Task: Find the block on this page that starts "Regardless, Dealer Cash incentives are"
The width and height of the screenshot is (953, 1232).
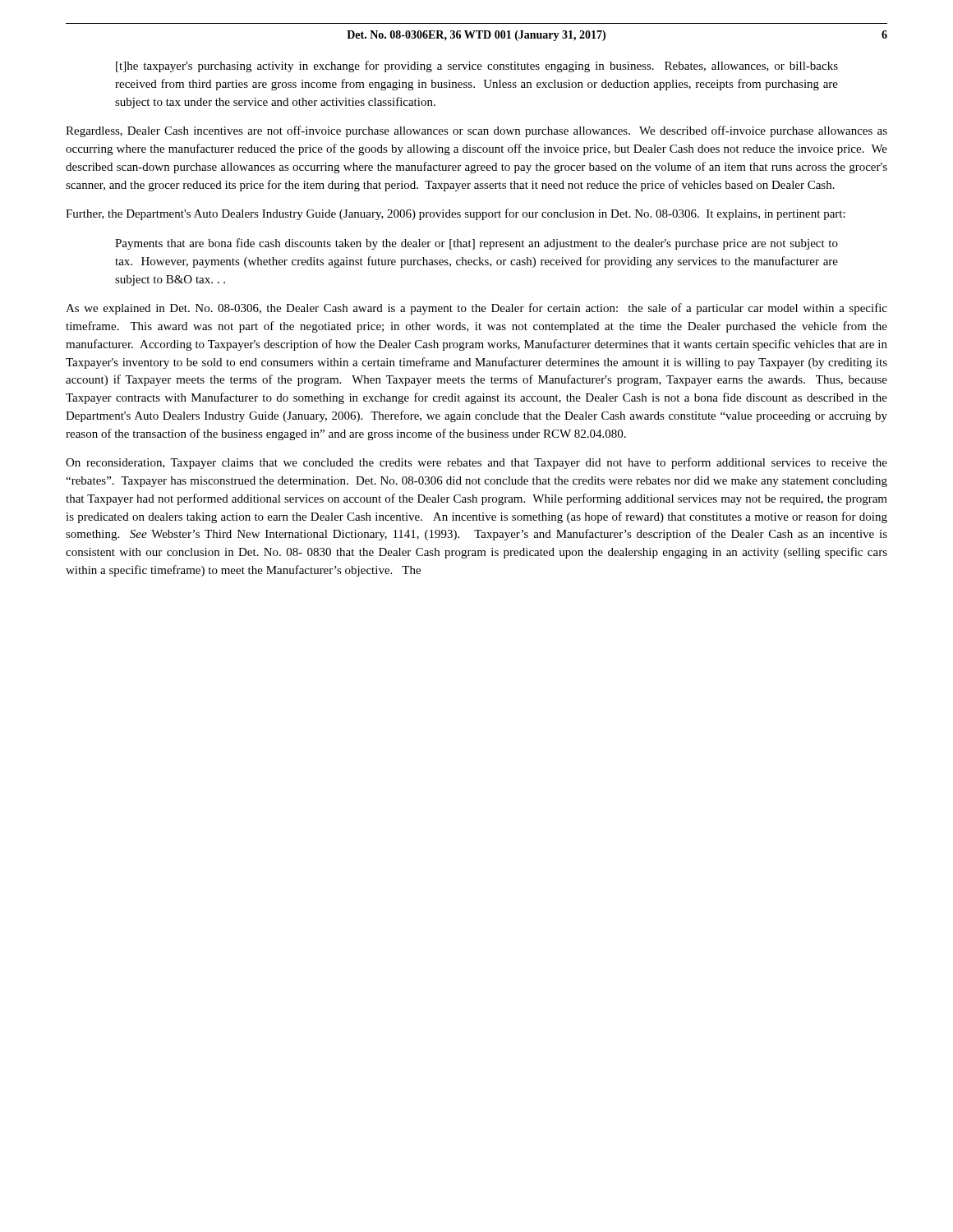Action: click(x=476, y=158)
